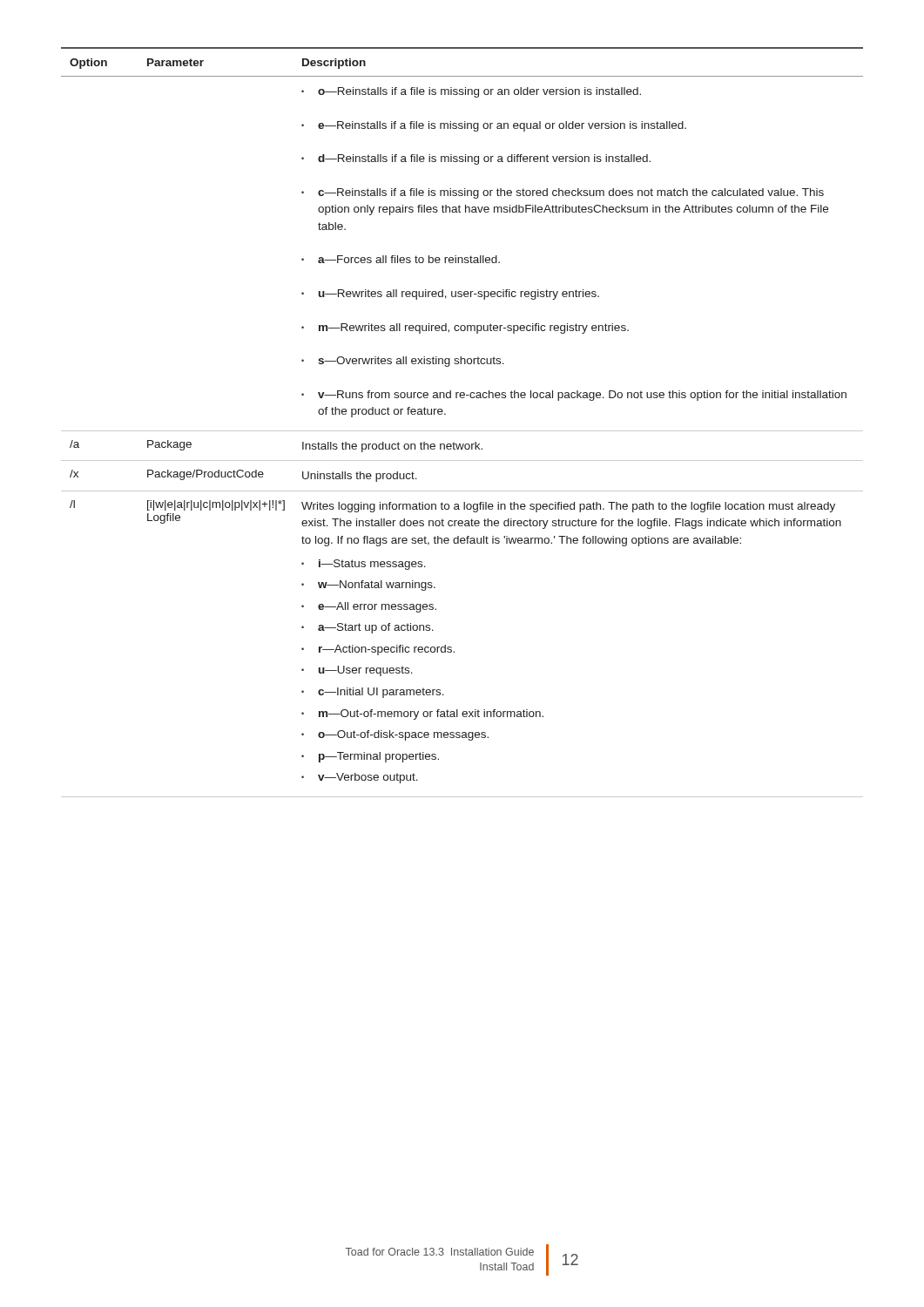Image resolution: width=924 pixels, height=1307 pixels.
Task: Find the table that mentions "s —Overwrites all"
Action: [x=462, y=422]
